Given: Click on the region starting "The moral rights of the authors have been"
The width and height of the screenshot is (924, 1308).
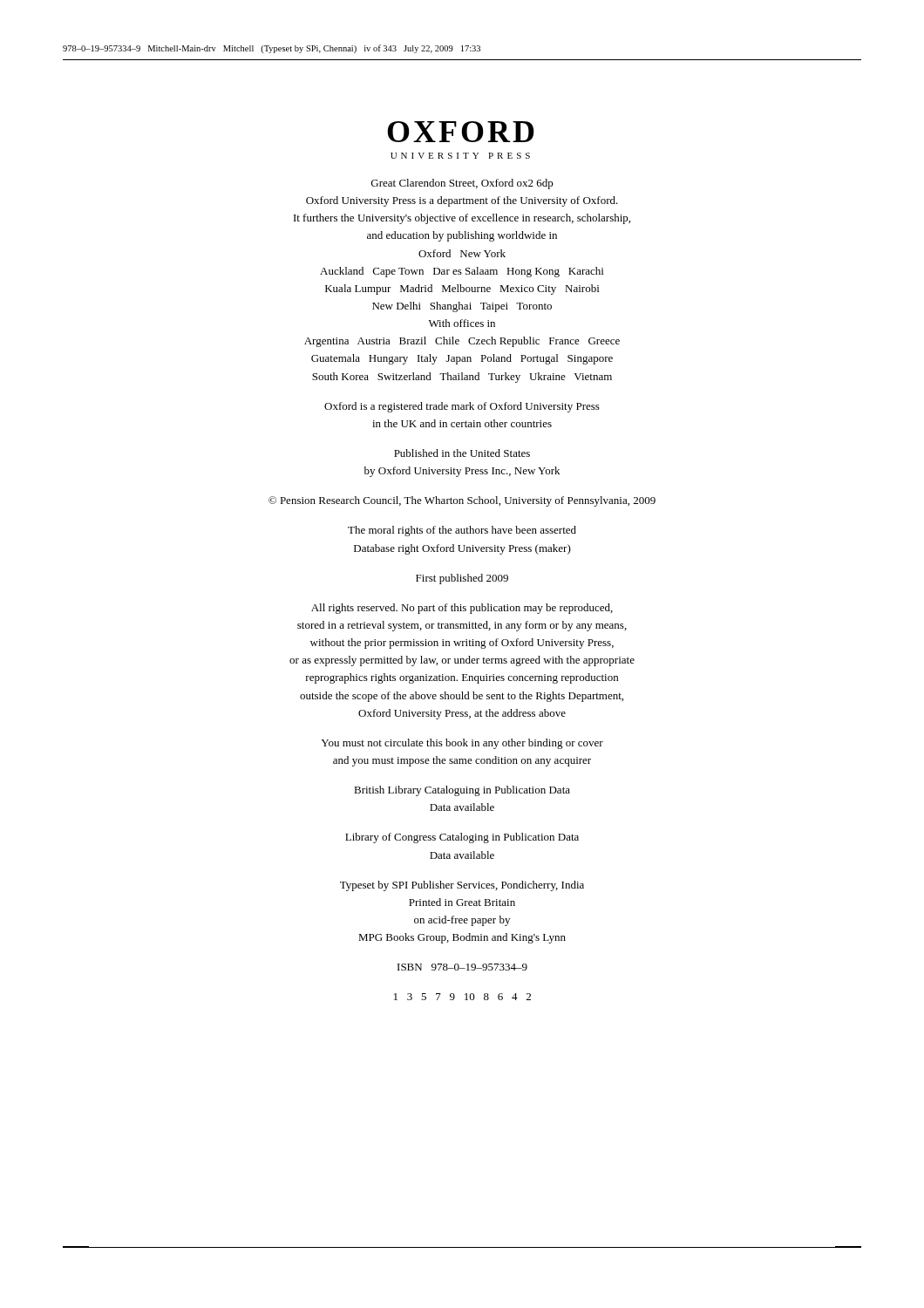Looking at the screenshot, I should (462, 539).
